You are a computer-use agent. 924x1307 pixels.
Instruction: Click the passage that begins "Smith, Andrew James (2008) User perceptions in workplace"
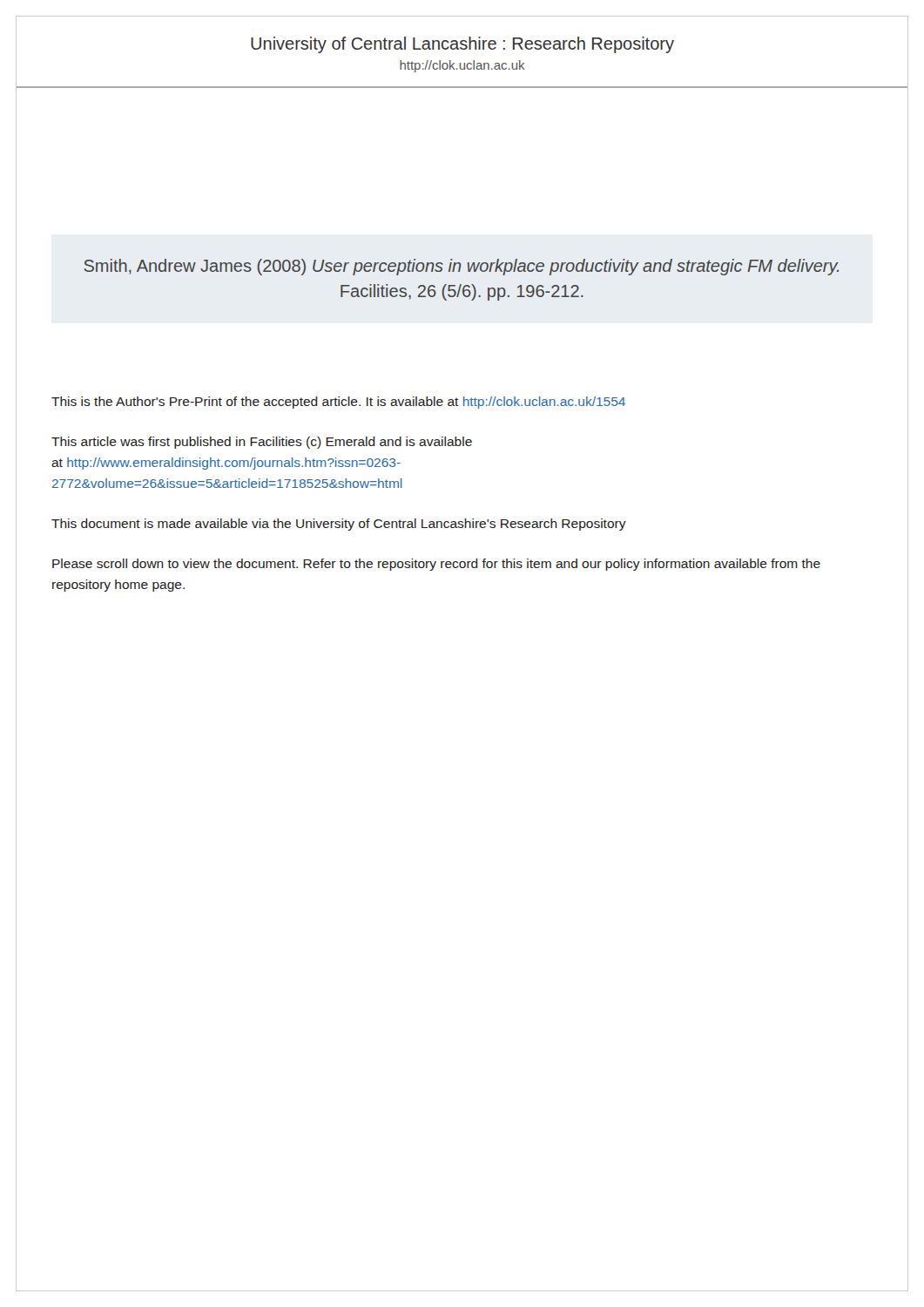[462, 279]
